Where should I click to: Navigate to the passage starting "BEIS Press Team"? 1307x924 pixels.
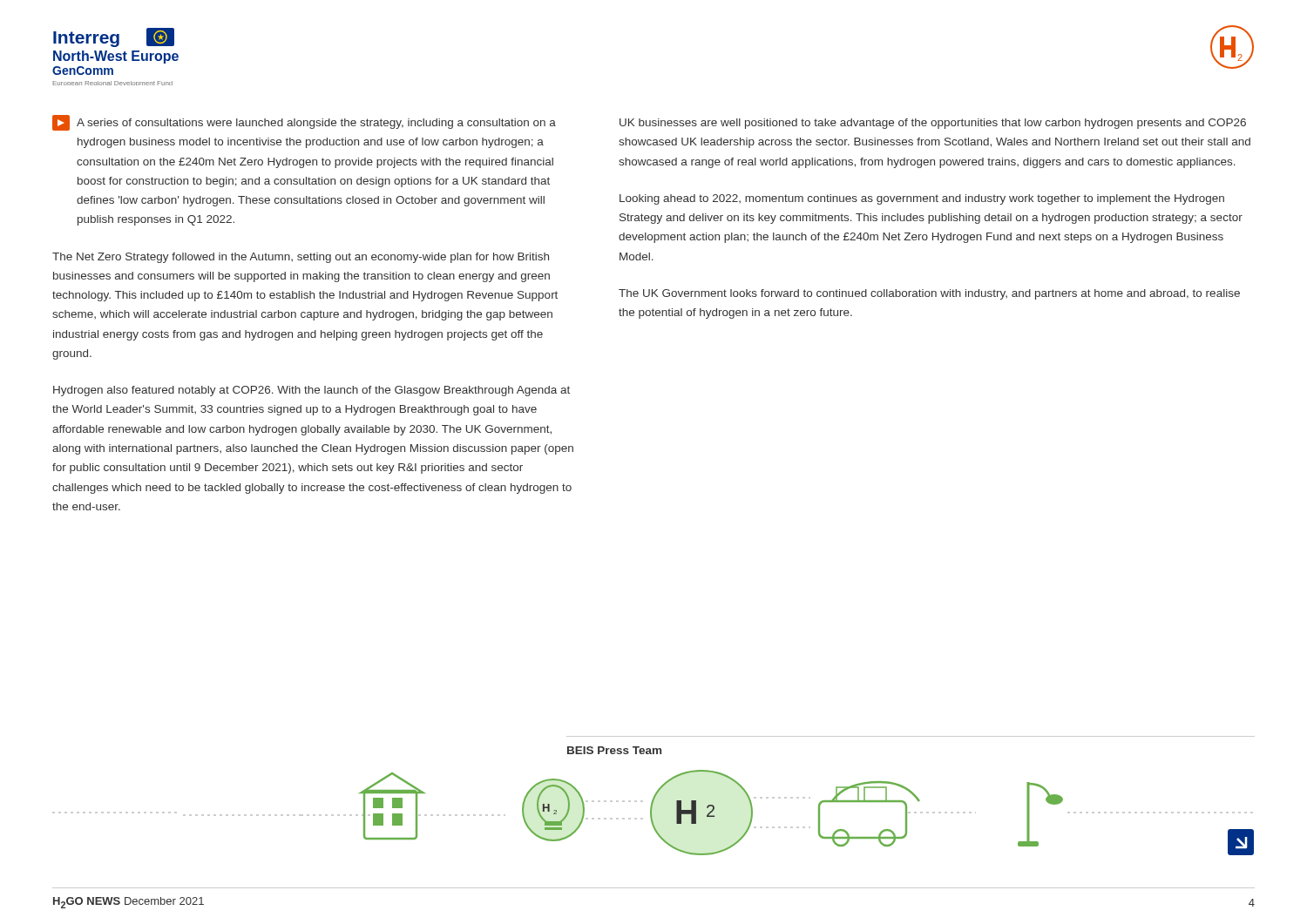(911, 746)
